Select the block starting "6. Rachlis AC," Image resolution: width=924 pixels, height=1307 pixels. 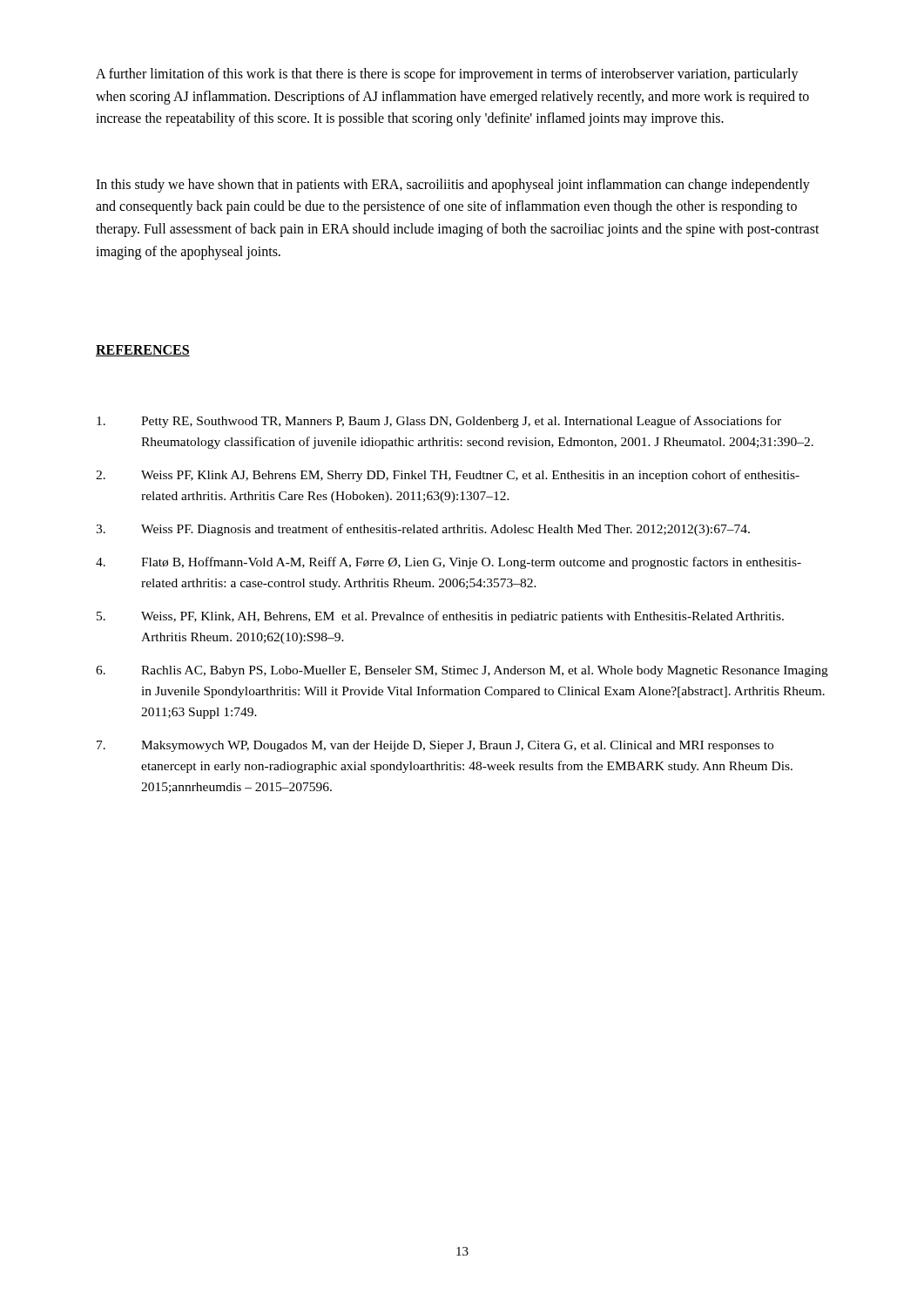pos(462,691)
